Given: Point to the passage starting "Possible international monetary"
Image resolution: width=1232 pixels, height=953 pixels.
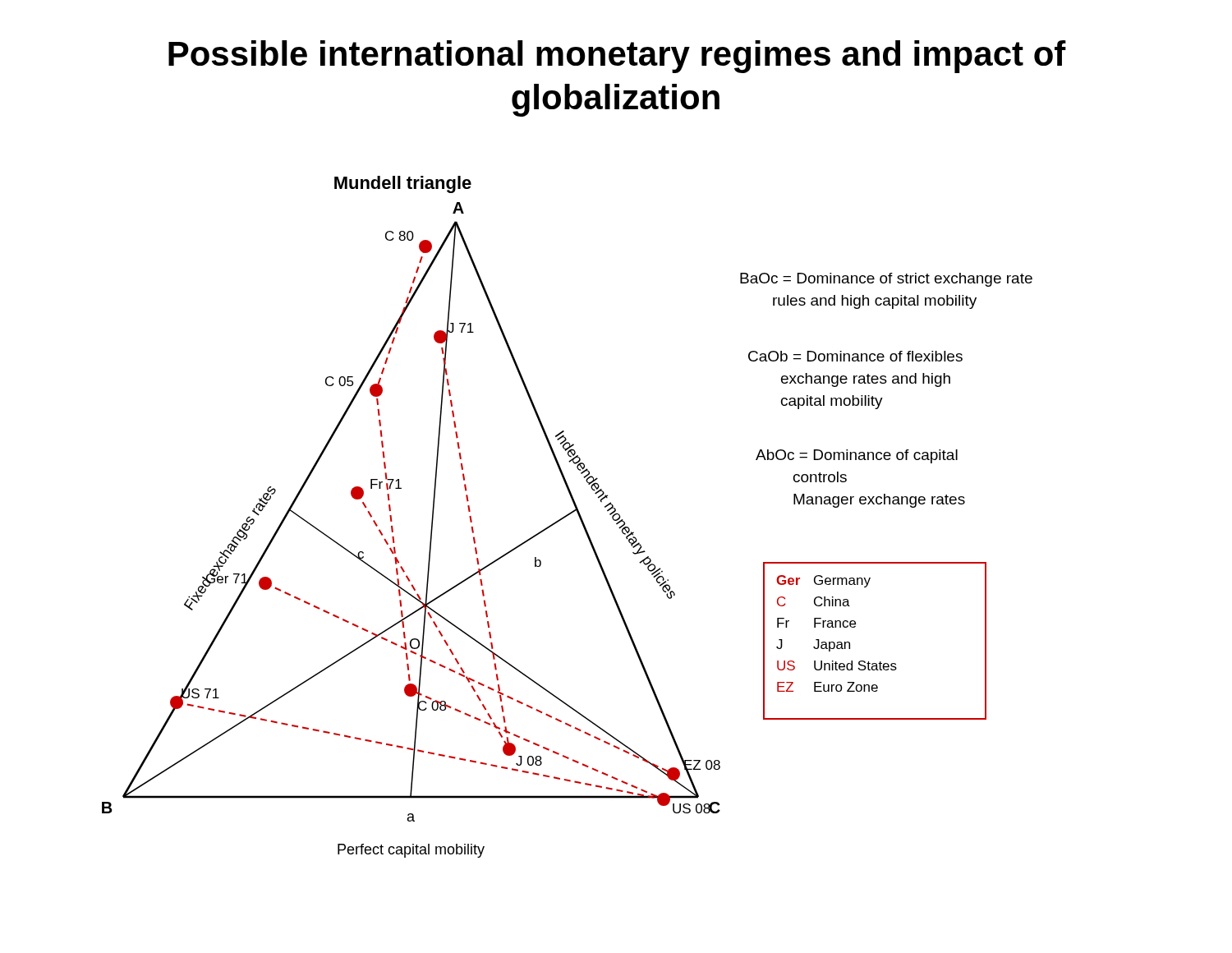Looking at the screenshot, I should [616, 76].
